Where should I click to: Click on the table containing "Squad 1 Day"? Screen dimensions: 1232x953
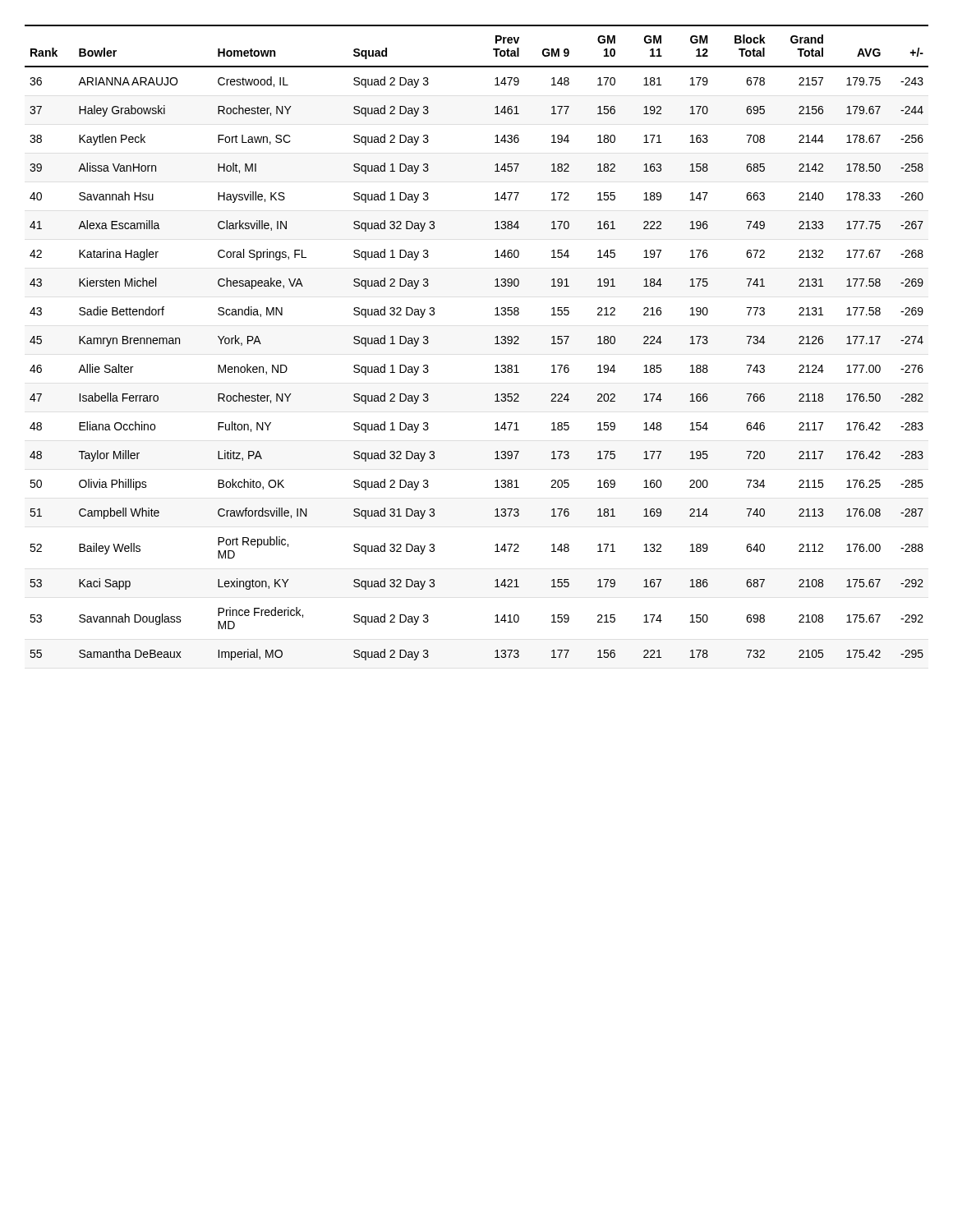pos(476,347)
